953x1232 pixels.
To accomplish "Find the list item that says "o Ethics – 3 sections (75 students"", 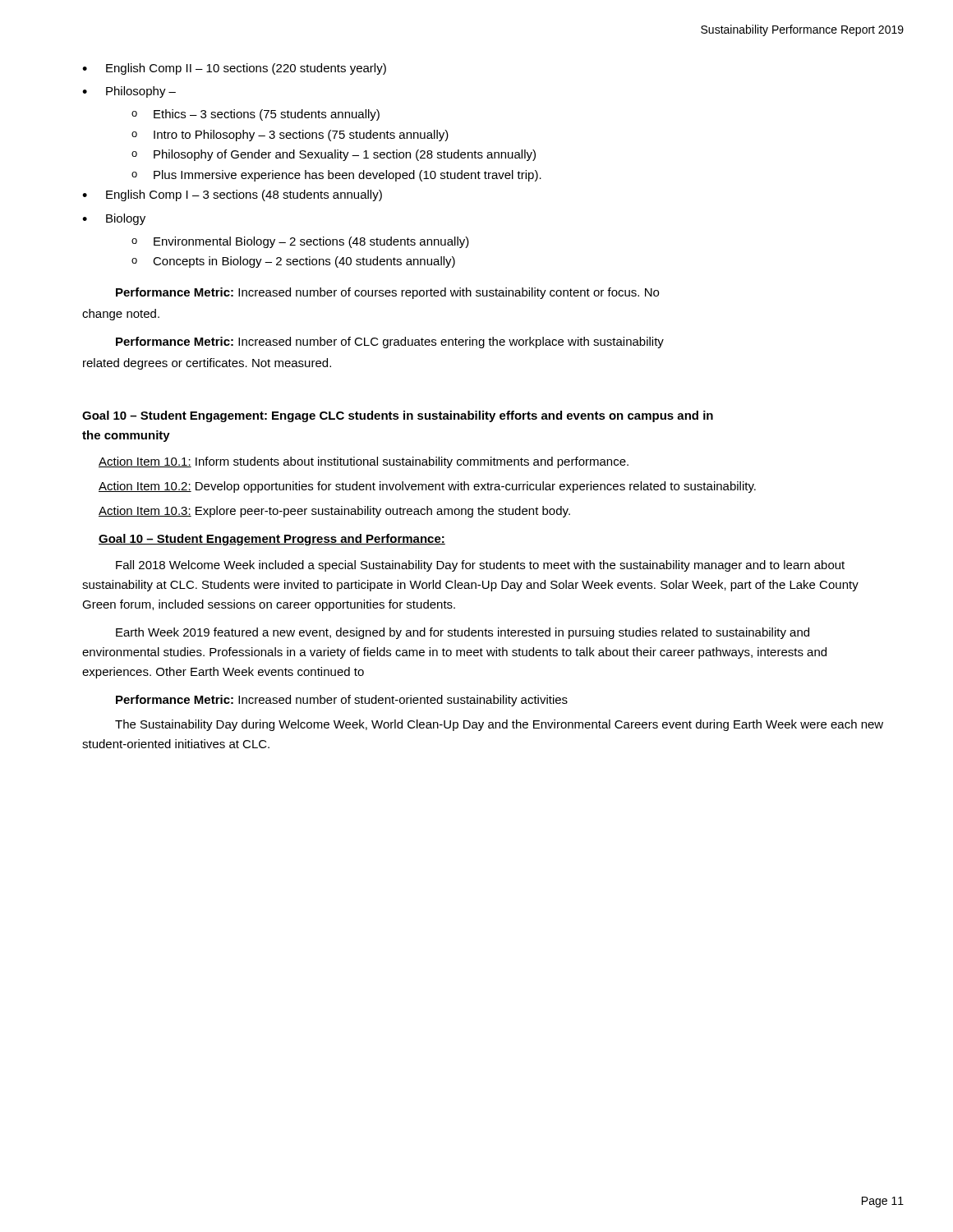I will (256, 115).
